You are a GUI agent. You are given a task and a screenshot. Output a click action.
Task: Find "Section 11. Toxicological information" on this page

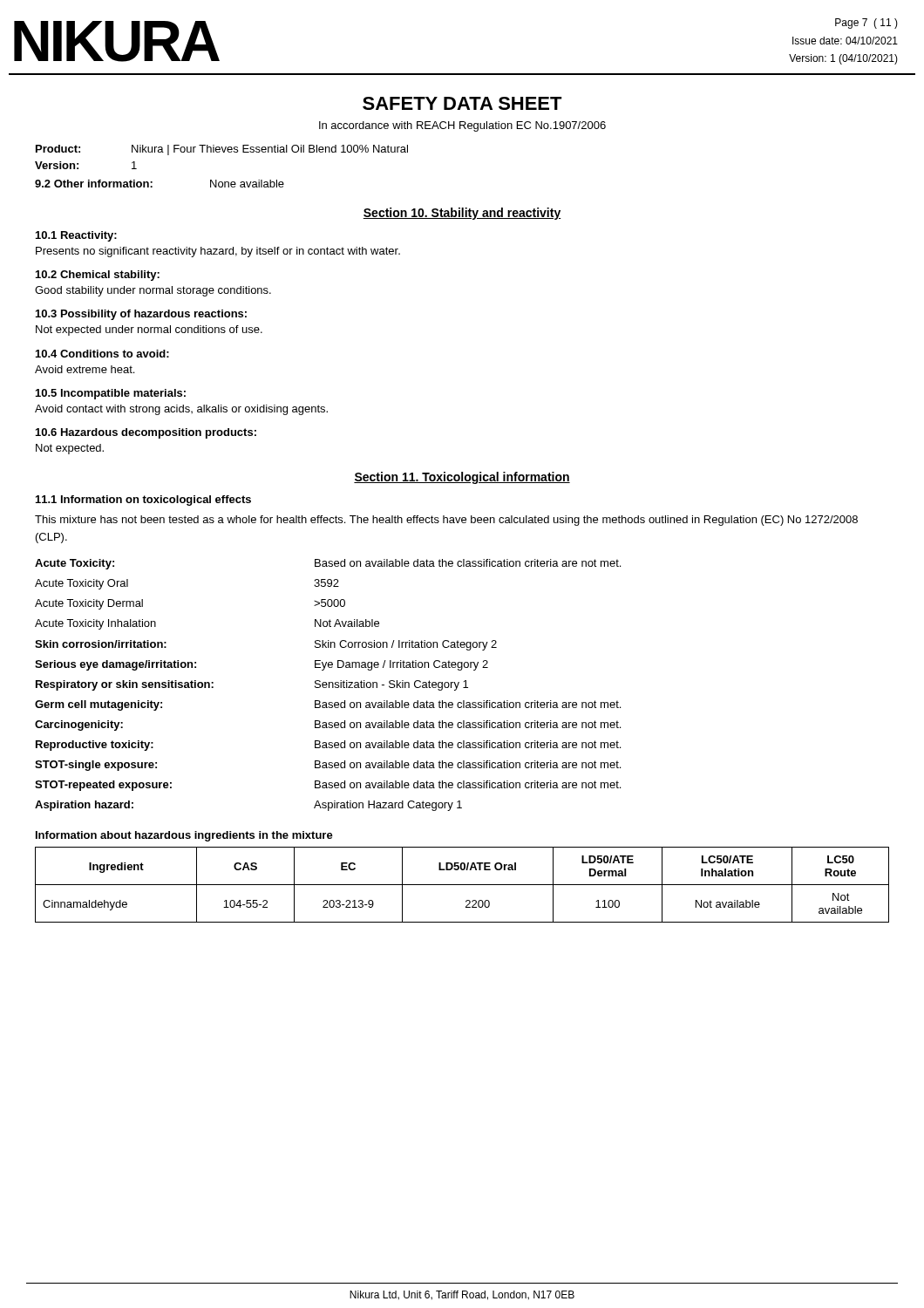[x=462, y=477]
